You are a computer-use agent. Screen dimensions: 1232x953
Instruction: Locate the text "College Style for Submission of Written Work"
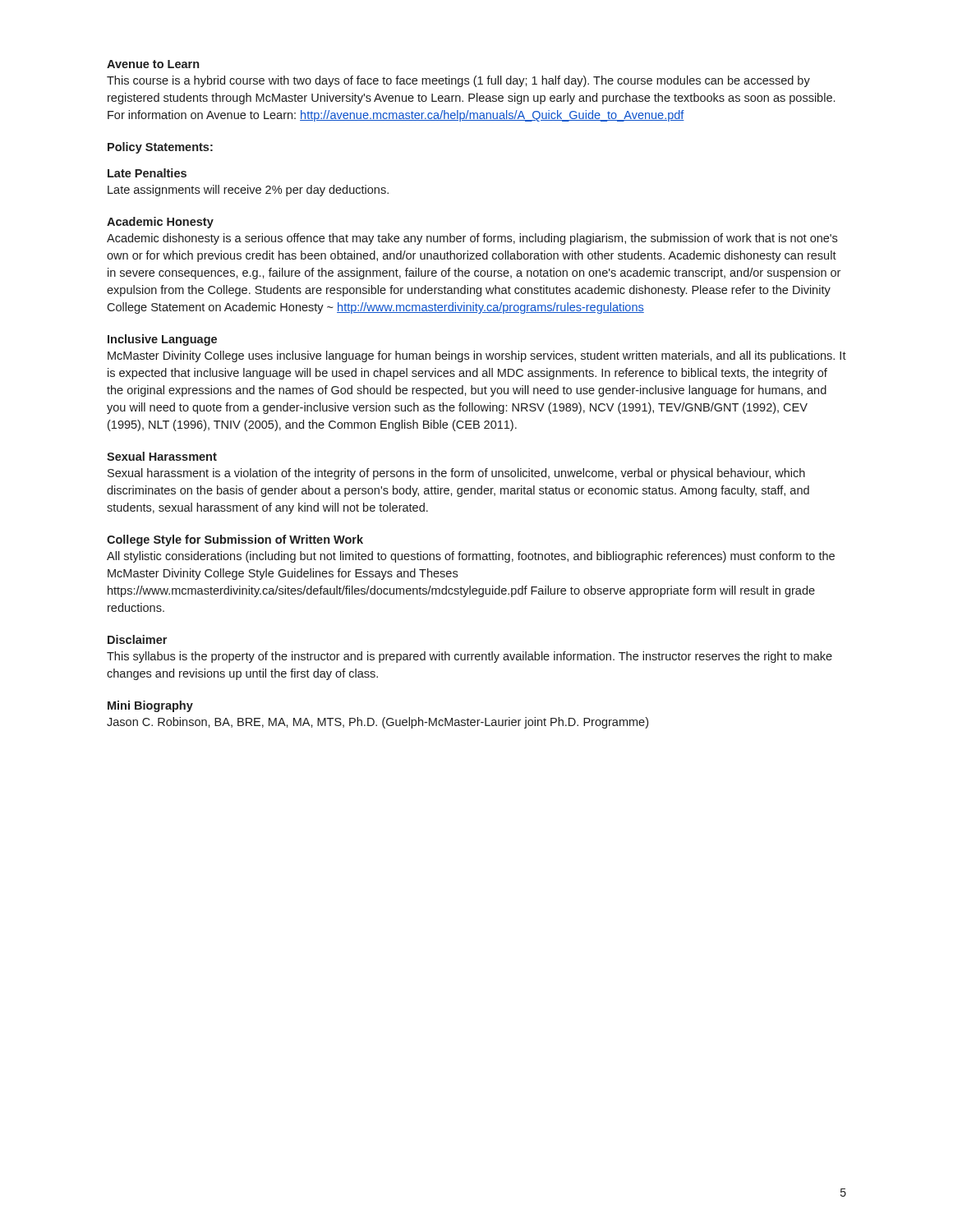pyautogui.click(x=235, y=540)
